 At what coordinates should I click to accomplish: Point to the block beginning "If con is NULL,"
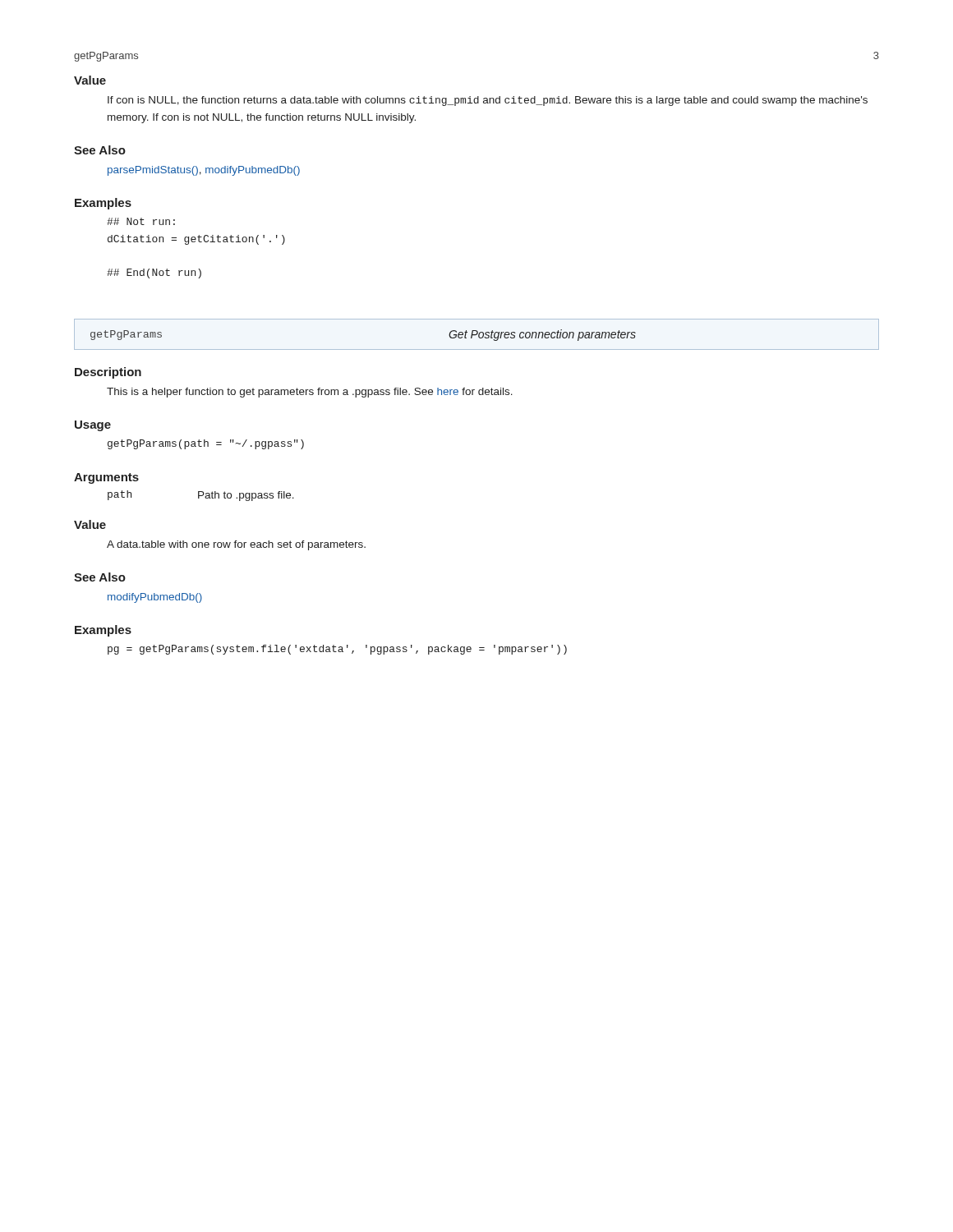pos(487,108)
